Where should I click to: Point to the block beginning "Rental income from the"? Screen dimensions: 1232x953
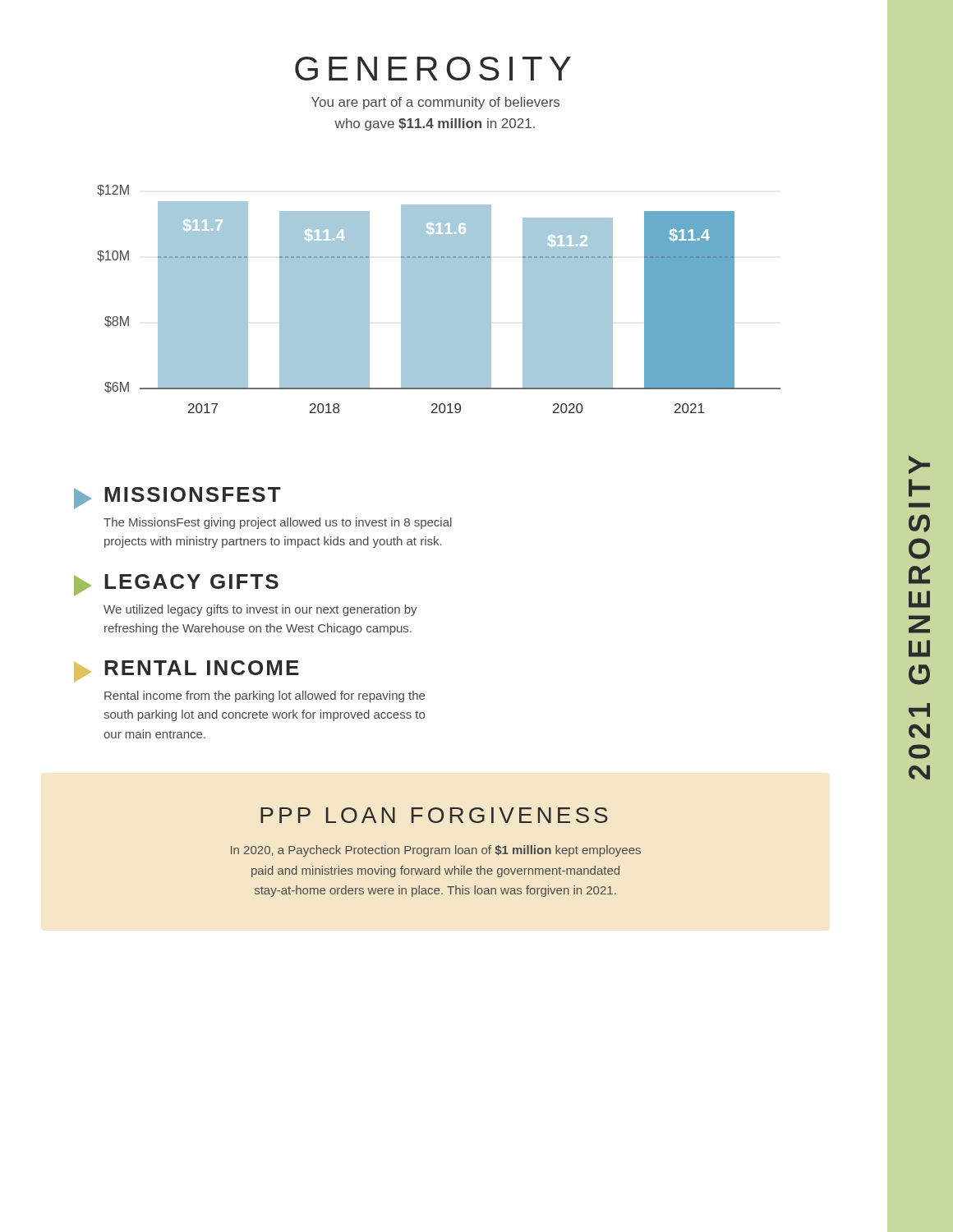click(264, 714)
